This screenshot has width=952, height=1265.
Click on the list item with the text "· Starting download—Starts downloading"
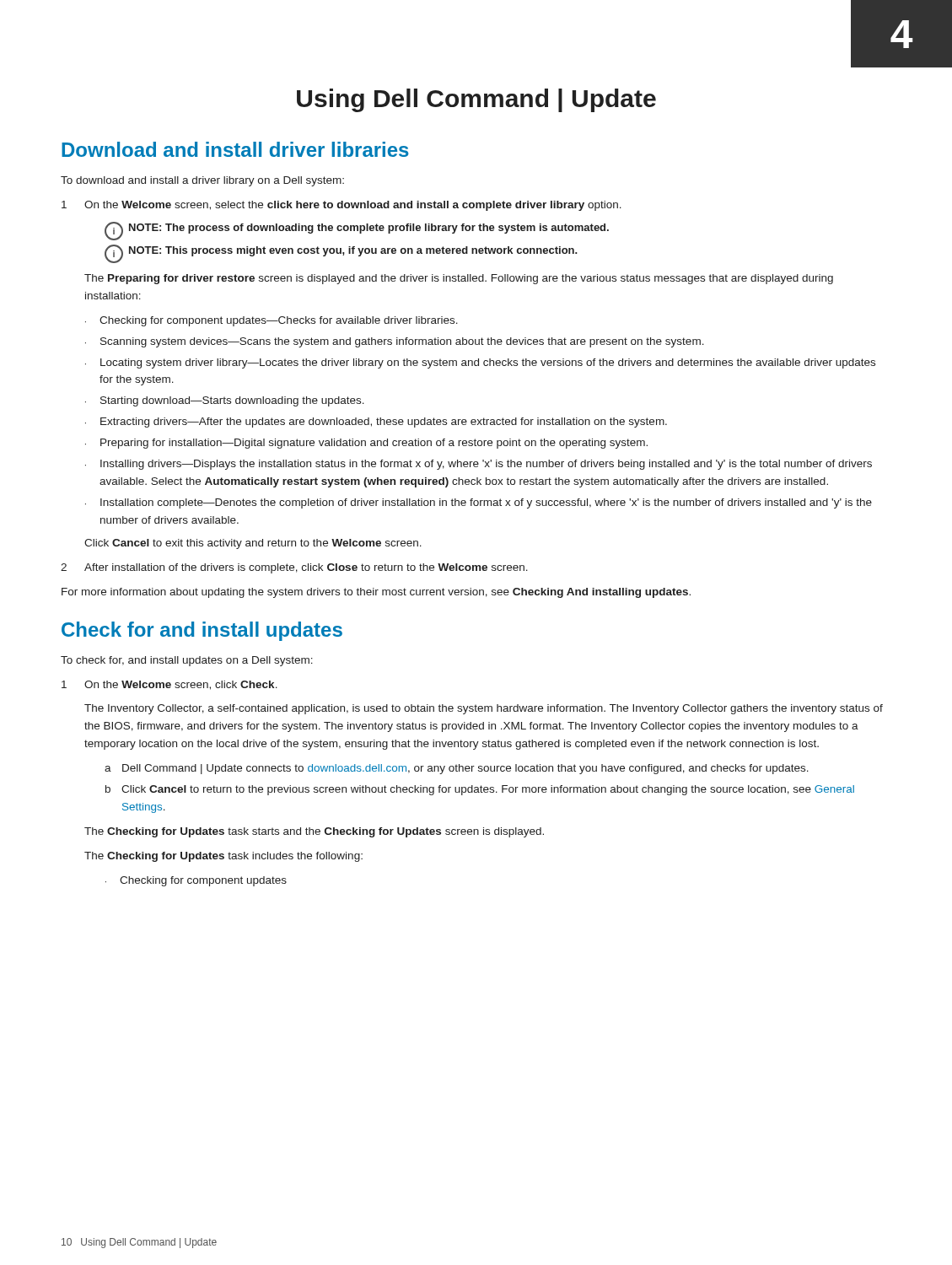click(225, 401)
